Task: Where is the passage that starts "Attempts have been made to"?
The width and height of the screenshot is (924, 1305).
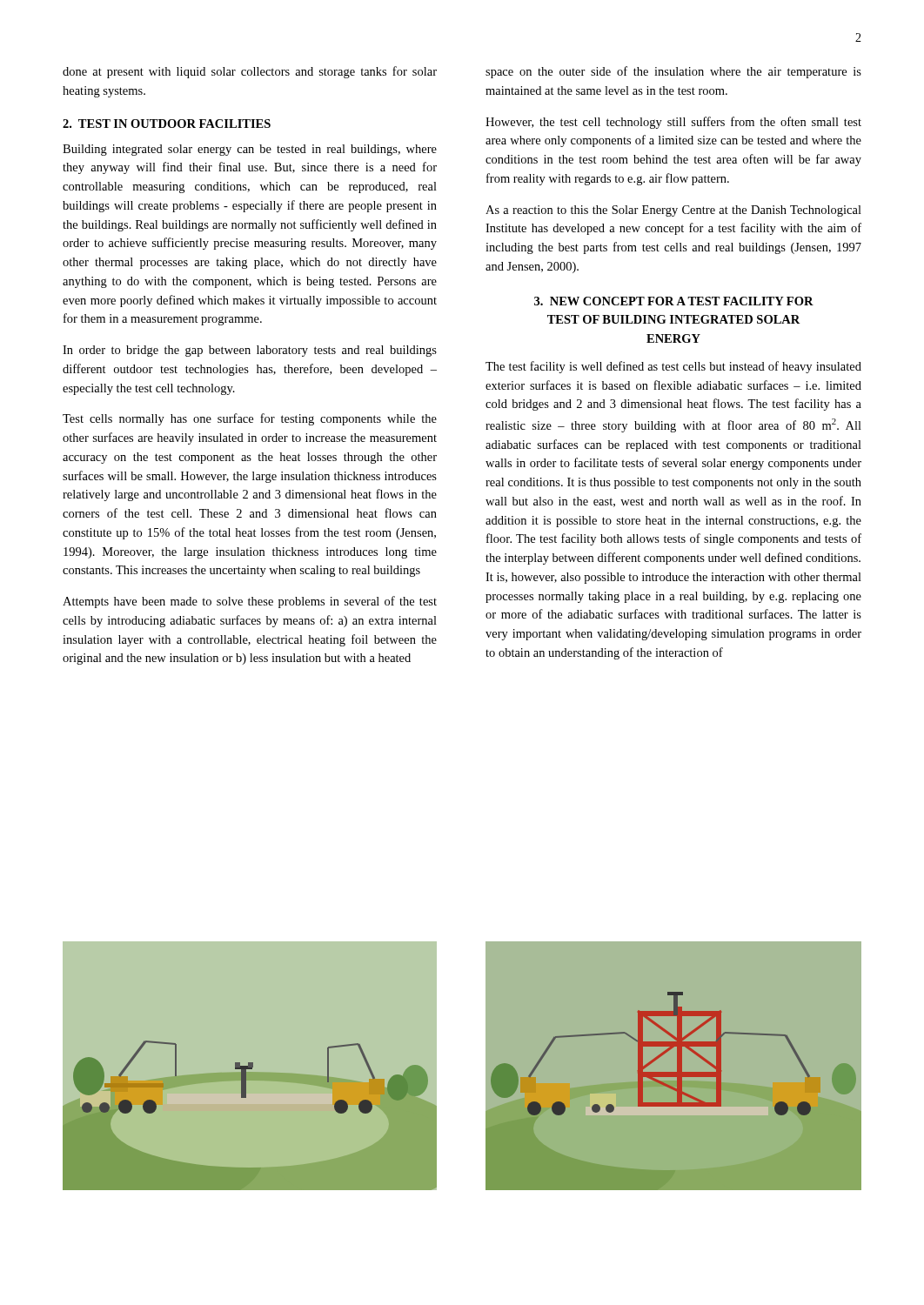Action: [x=250, y=630]
